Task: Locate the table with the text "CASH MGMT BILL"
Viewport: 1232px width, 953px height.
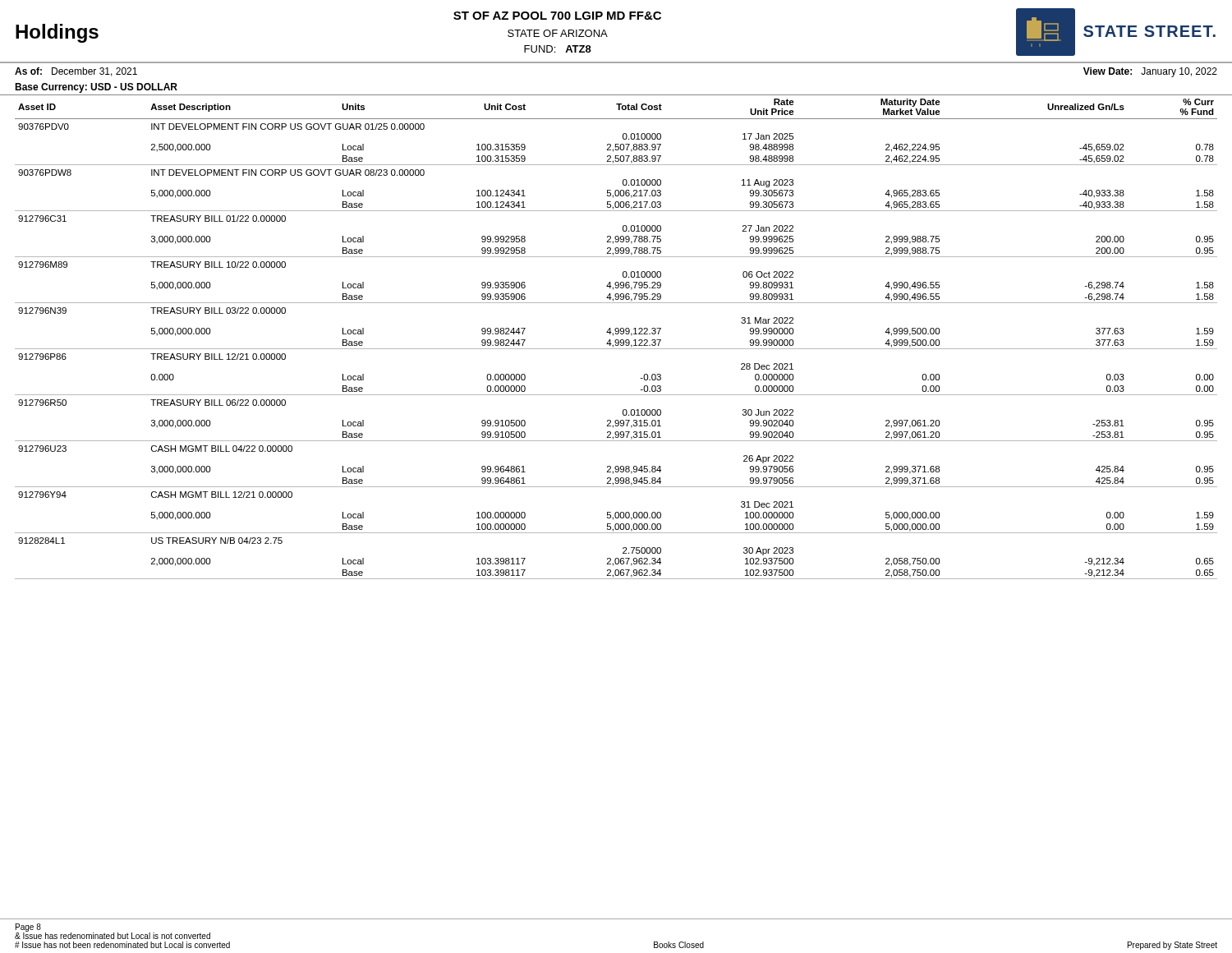Action: [616, 337]
